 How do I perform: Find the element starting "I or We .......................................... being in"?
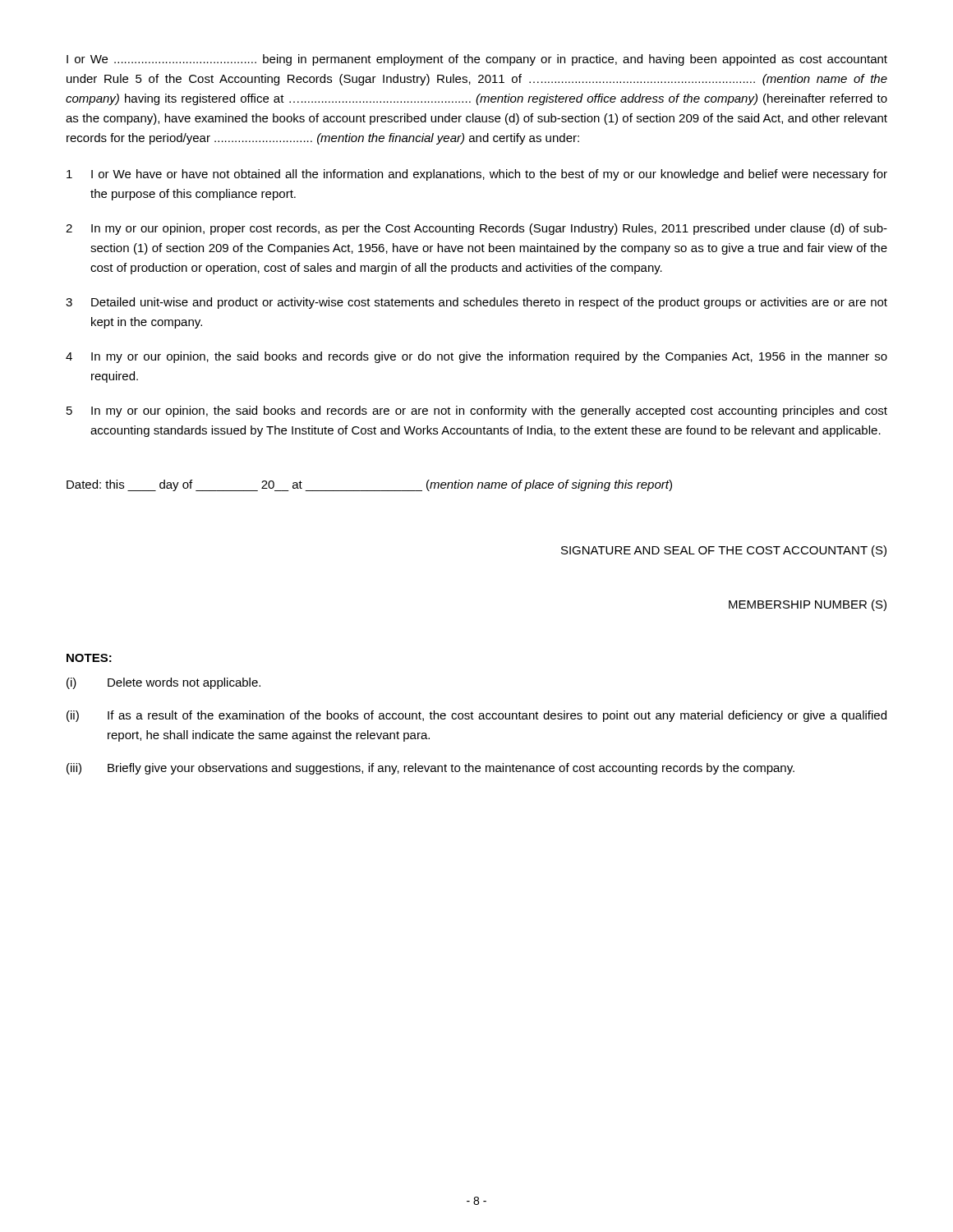[476, 98]
